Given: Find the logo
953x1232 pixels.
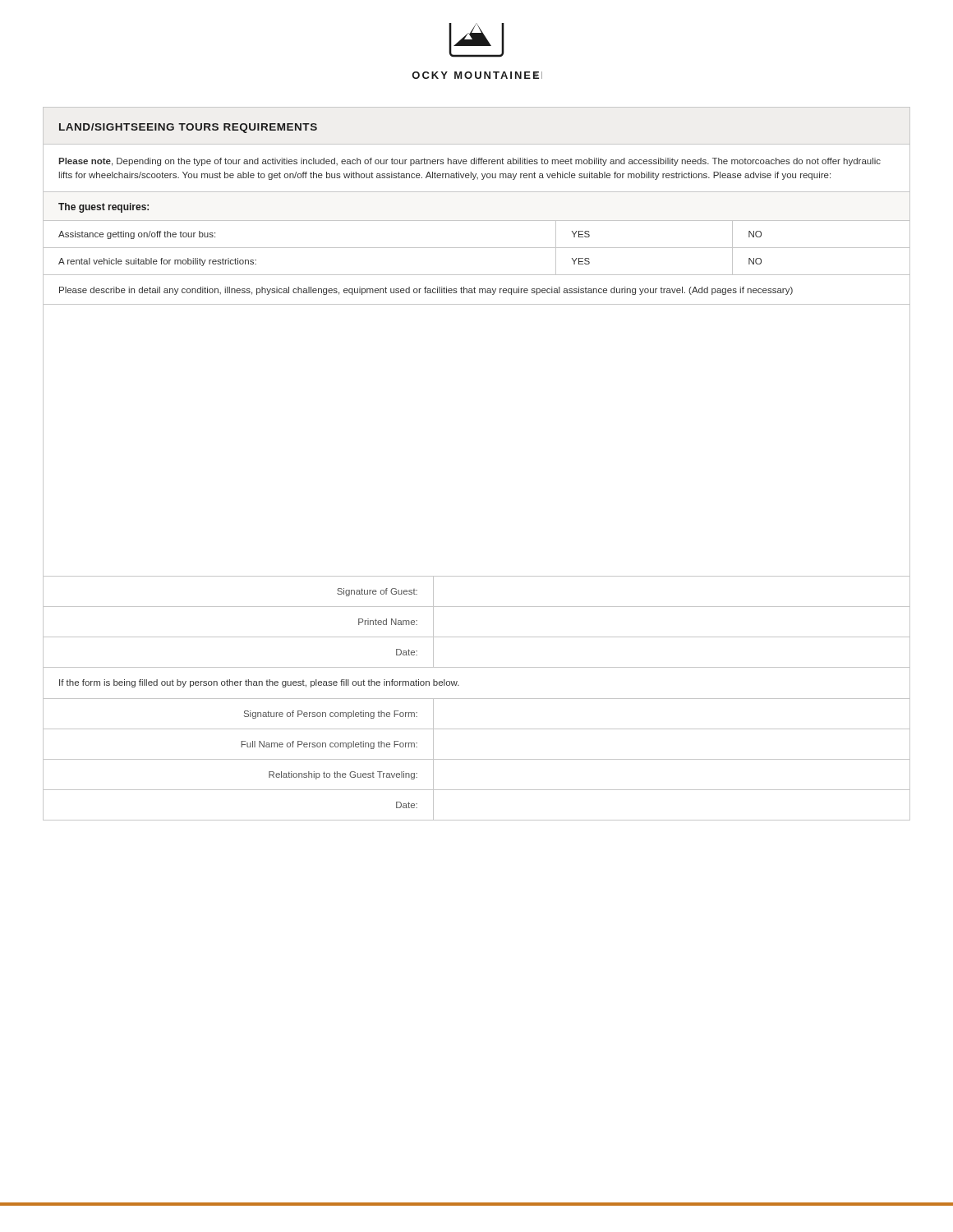Looking at the screenshot, I should 476,53.
